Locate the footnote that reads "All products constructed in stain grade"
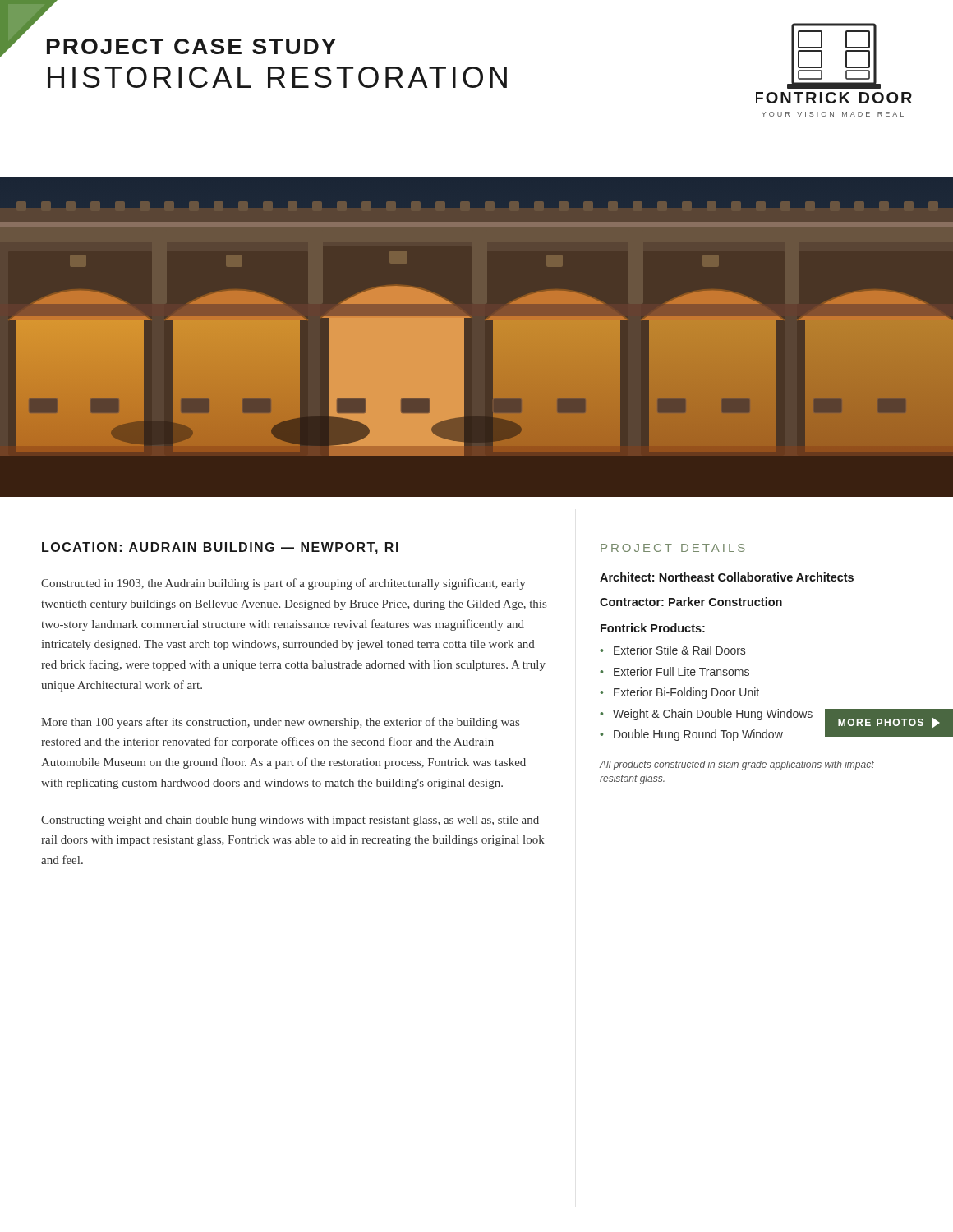The image size is (953, 1232). click(x=737, y=772)
